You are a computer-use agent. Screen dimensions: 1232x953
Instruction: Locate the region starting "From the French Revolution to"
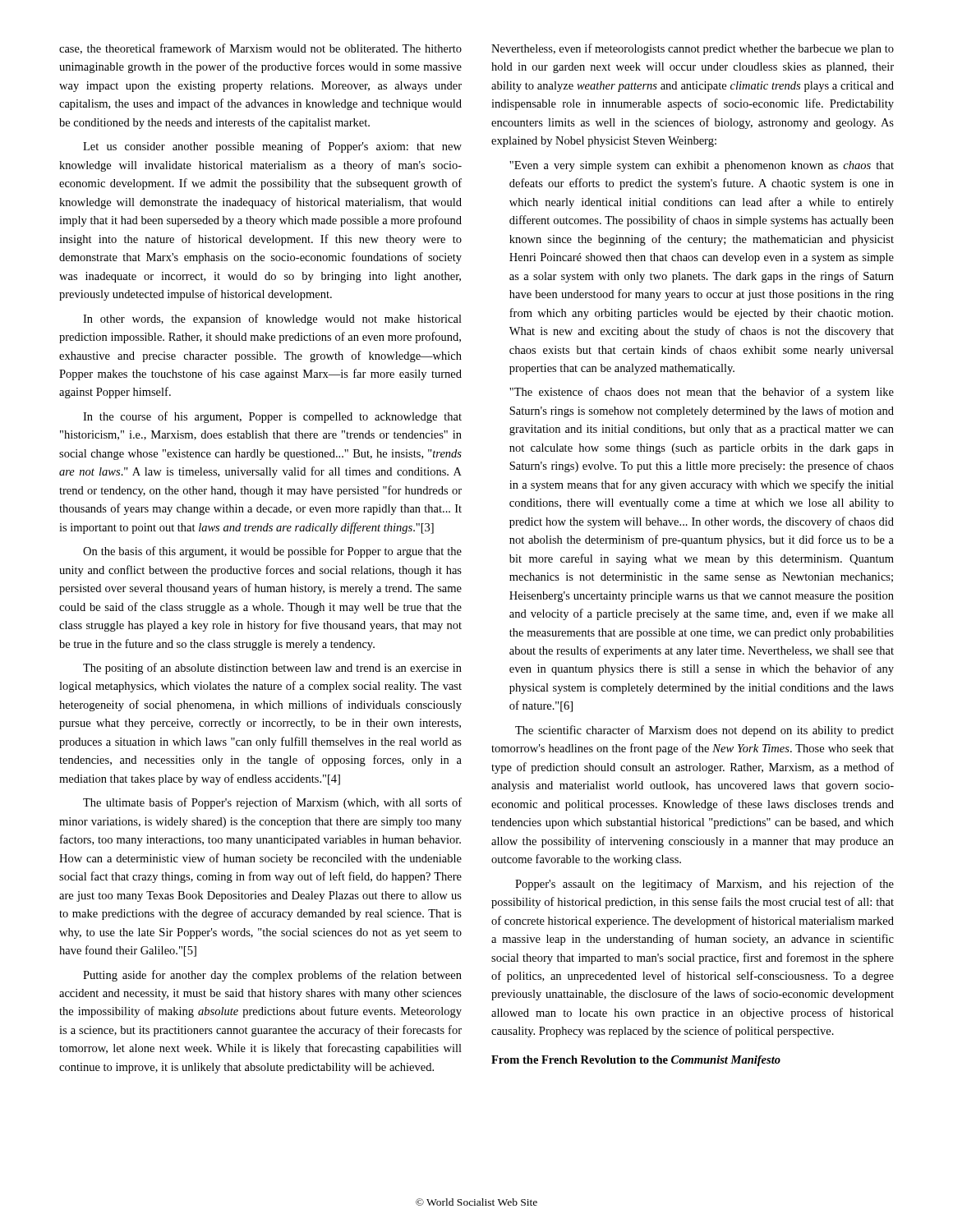coord(636,1059)
